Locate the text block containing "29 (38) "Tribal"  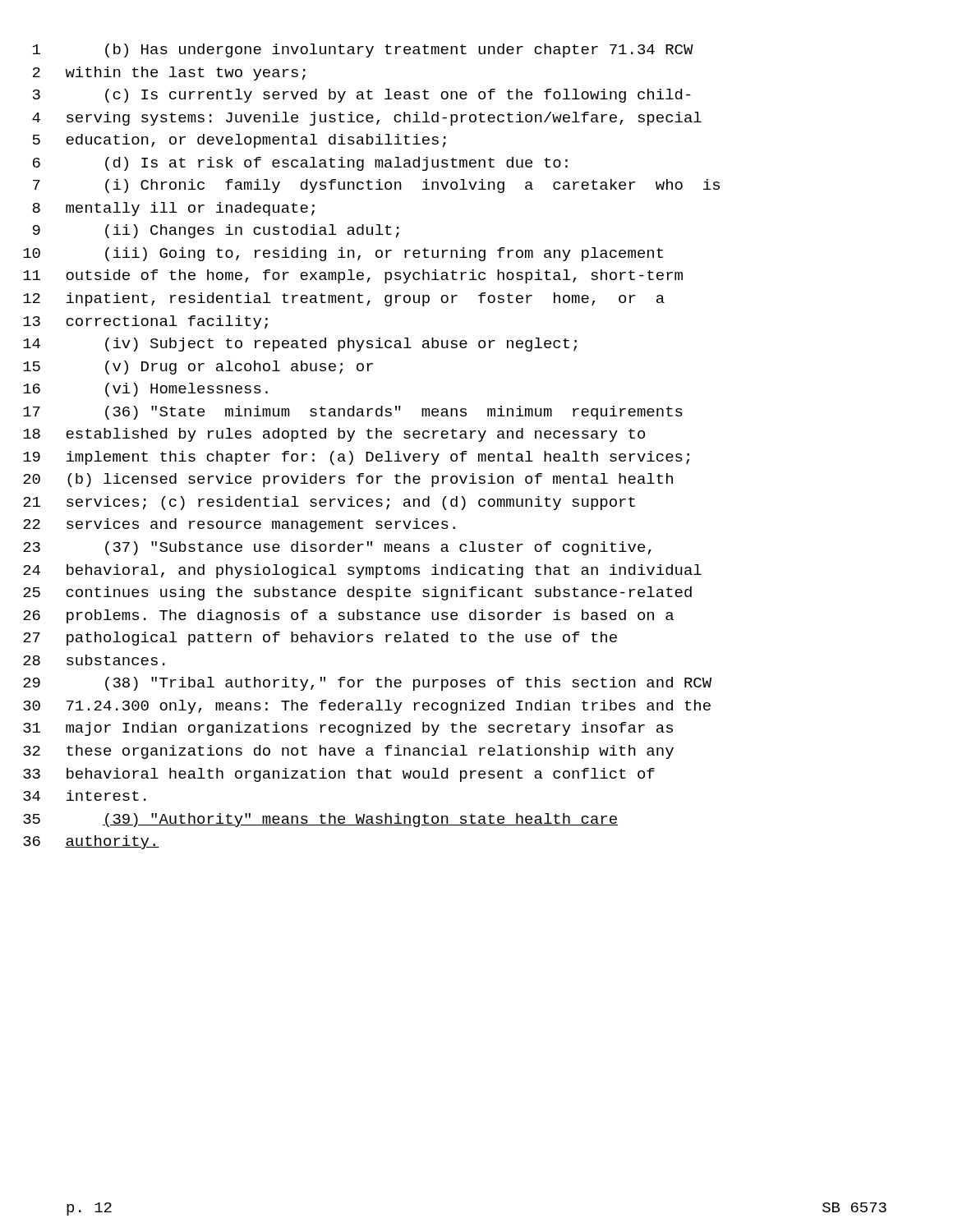(x=476, y=741)
